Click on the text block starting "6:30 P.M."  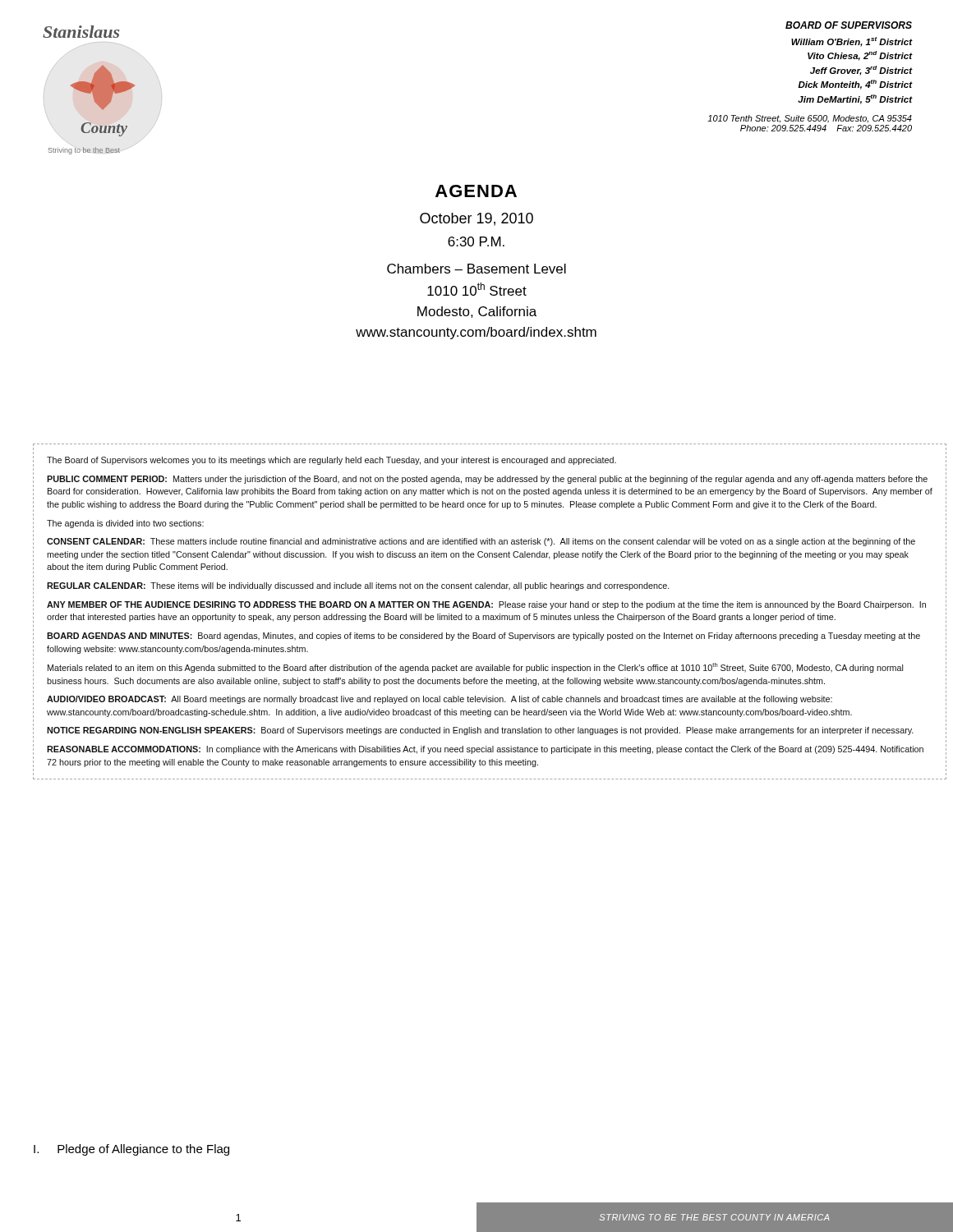pos(476,242)
